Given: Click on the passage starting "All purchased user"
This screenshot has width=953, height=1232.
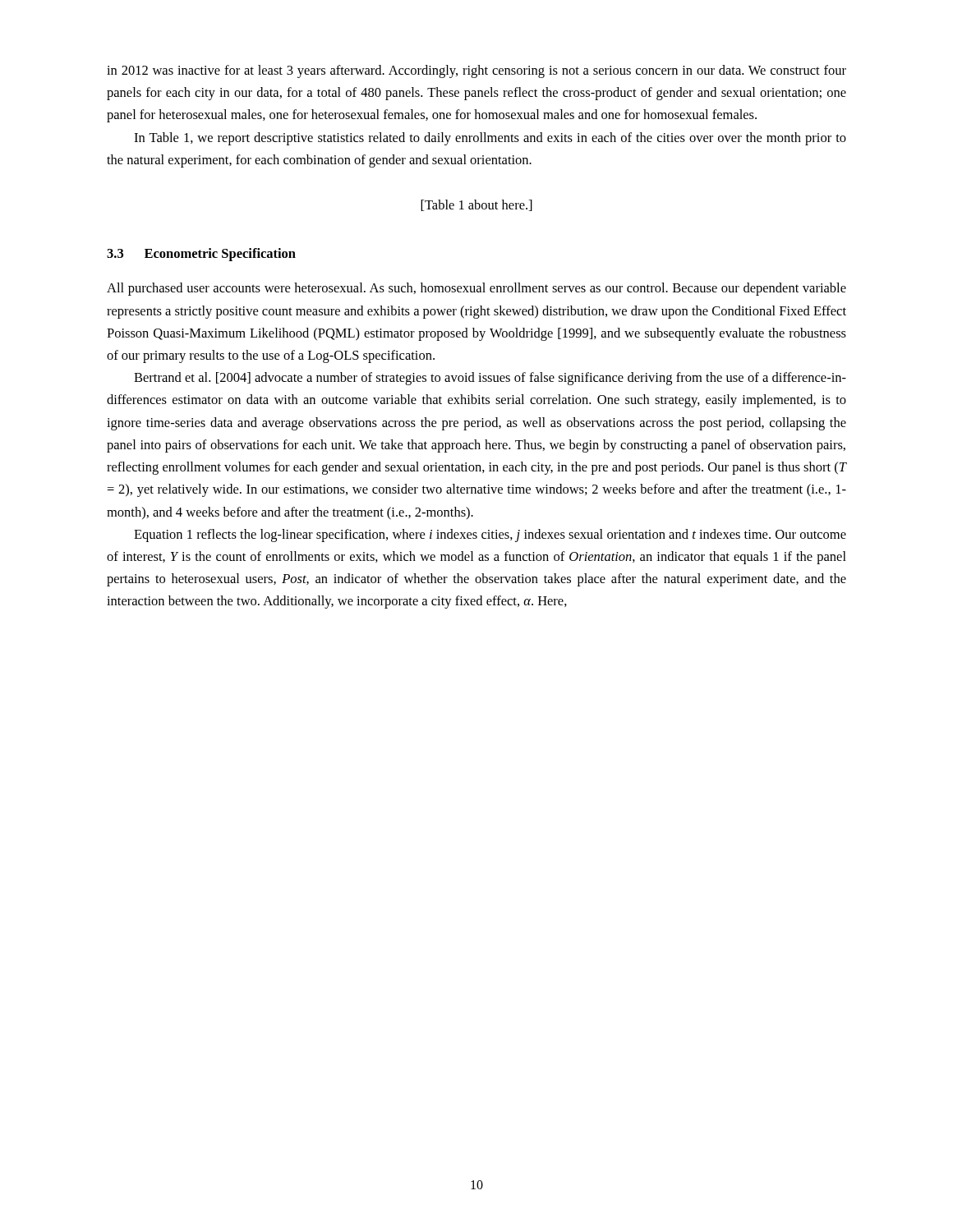Looking at the screenshot, I should pyautogui.click(x=476, y=322).
